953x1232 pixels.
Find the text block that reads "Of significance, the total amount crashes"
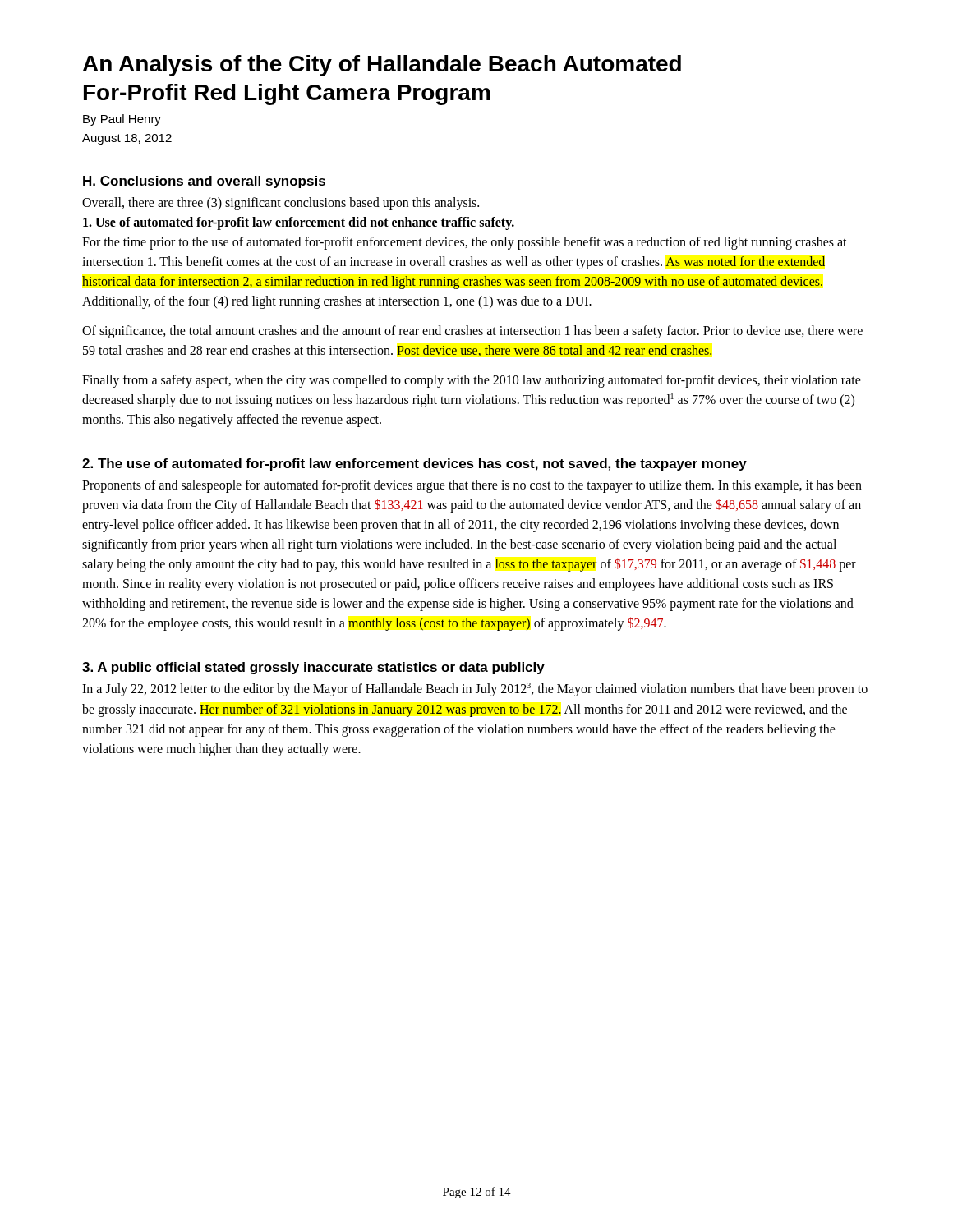476,341
